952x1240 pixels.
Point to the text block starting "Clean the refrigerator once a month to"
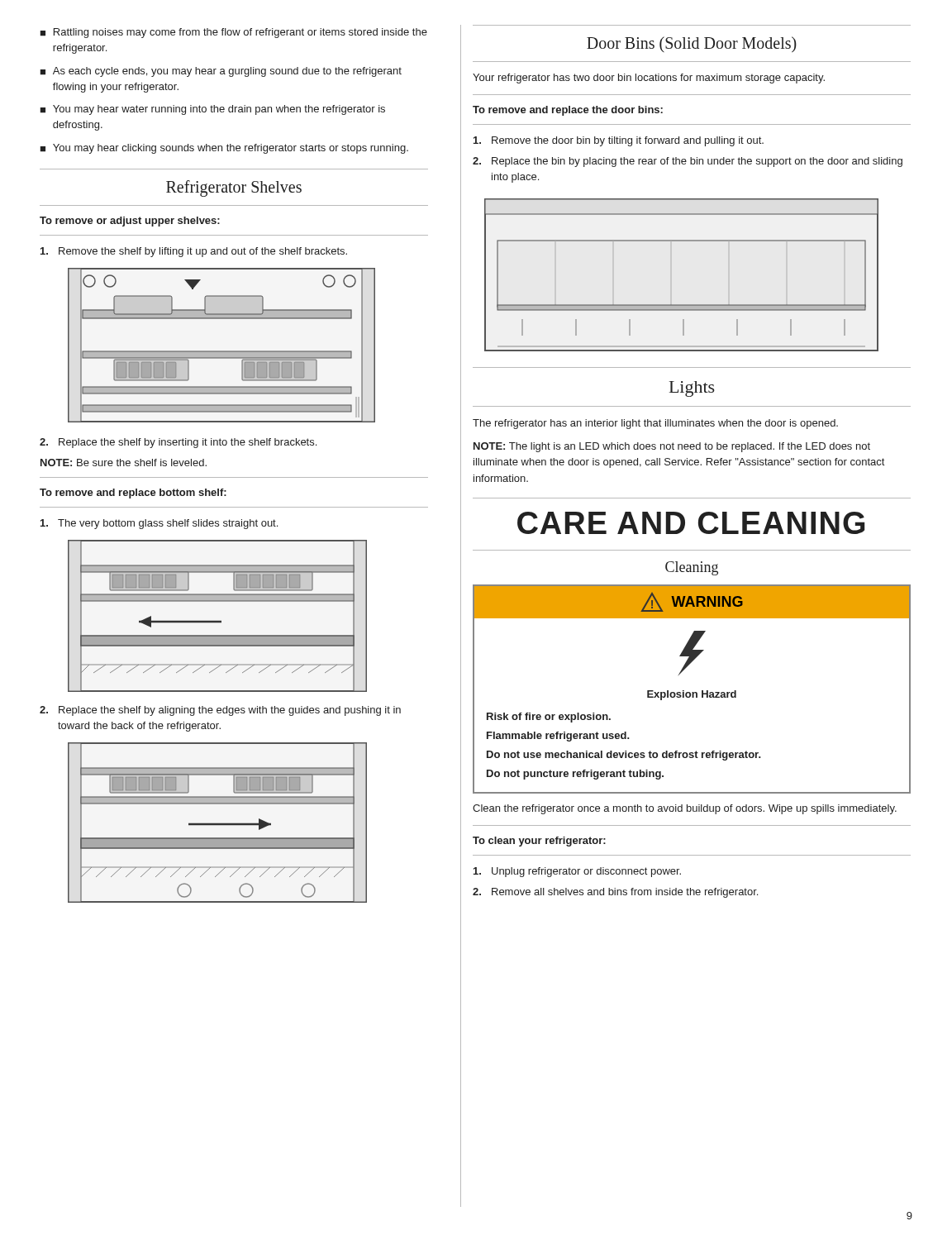pyautogui.click(x=685, y=808)
